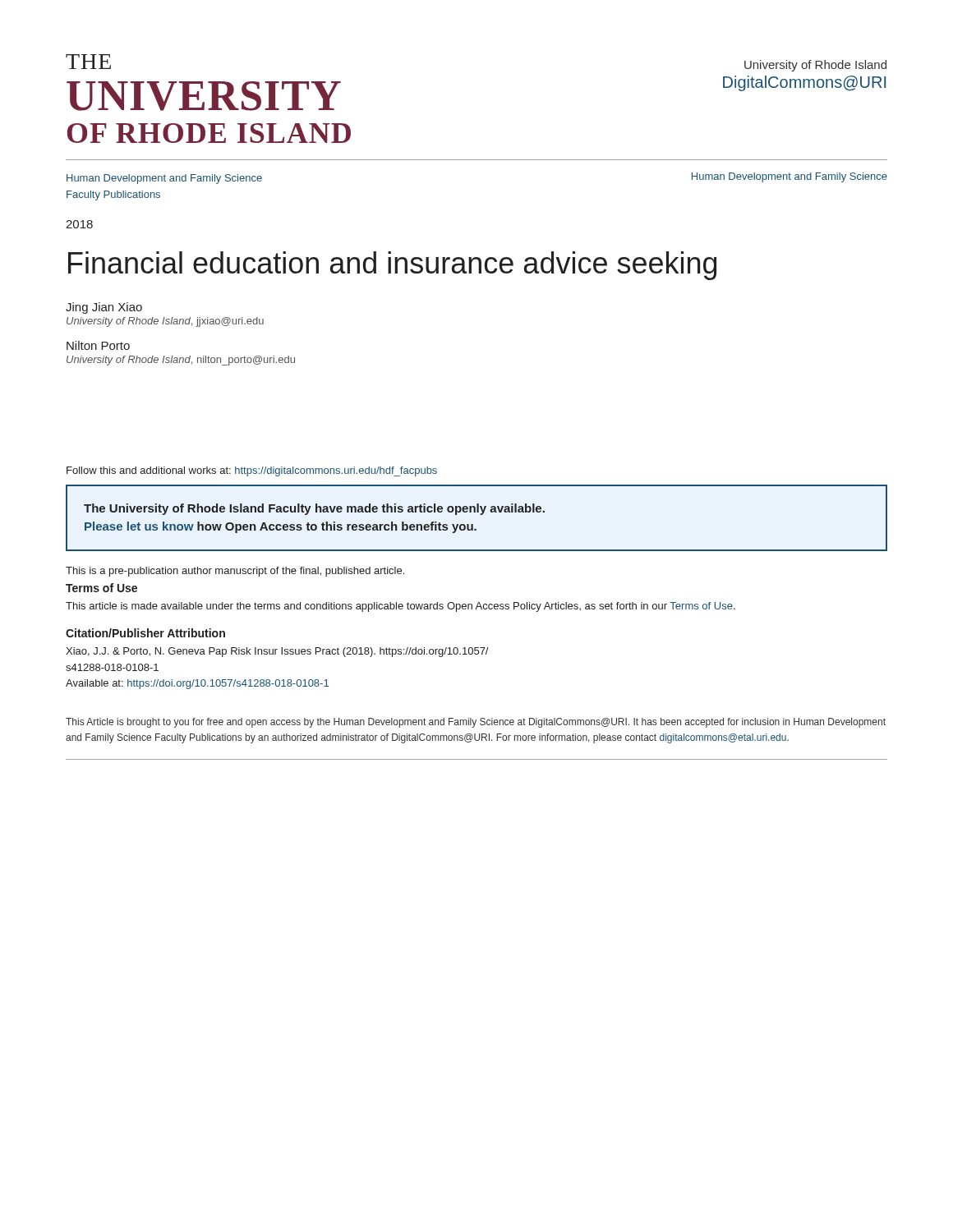Where does it say "Jing Jian Xiao University of Rhode Island, jjxiao@uri.edu"?
The width and height of the screenshot is (953, 1232).
pyautogui.click(x=104, y=308)
